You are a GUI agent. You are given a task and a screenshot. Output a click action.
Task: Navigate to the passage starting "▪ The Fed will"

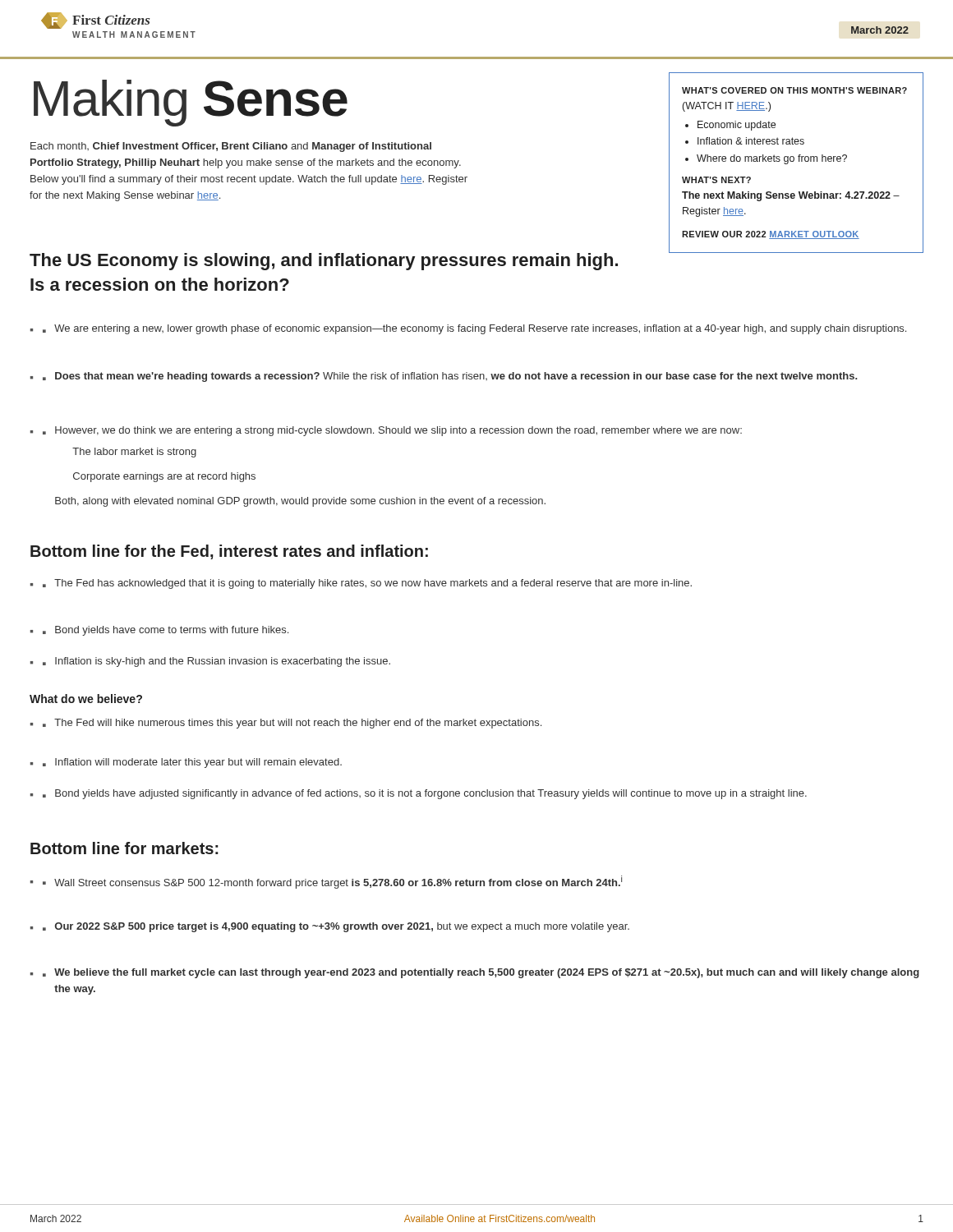click(476, 725)
